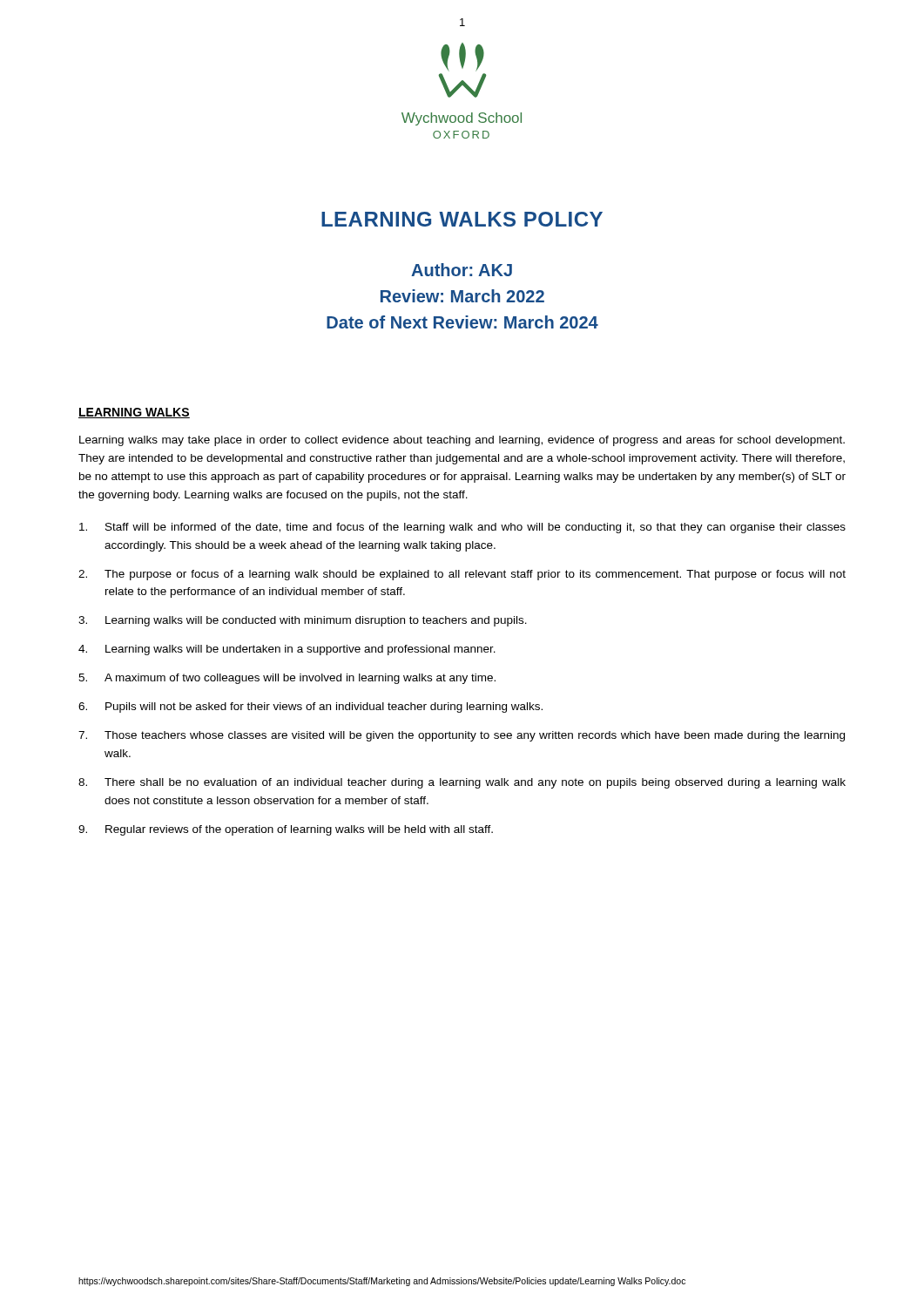Find the text block starting "9. Regular reviews"
The height and width of the screenshot is (1307, 924).
click(462, 830)
